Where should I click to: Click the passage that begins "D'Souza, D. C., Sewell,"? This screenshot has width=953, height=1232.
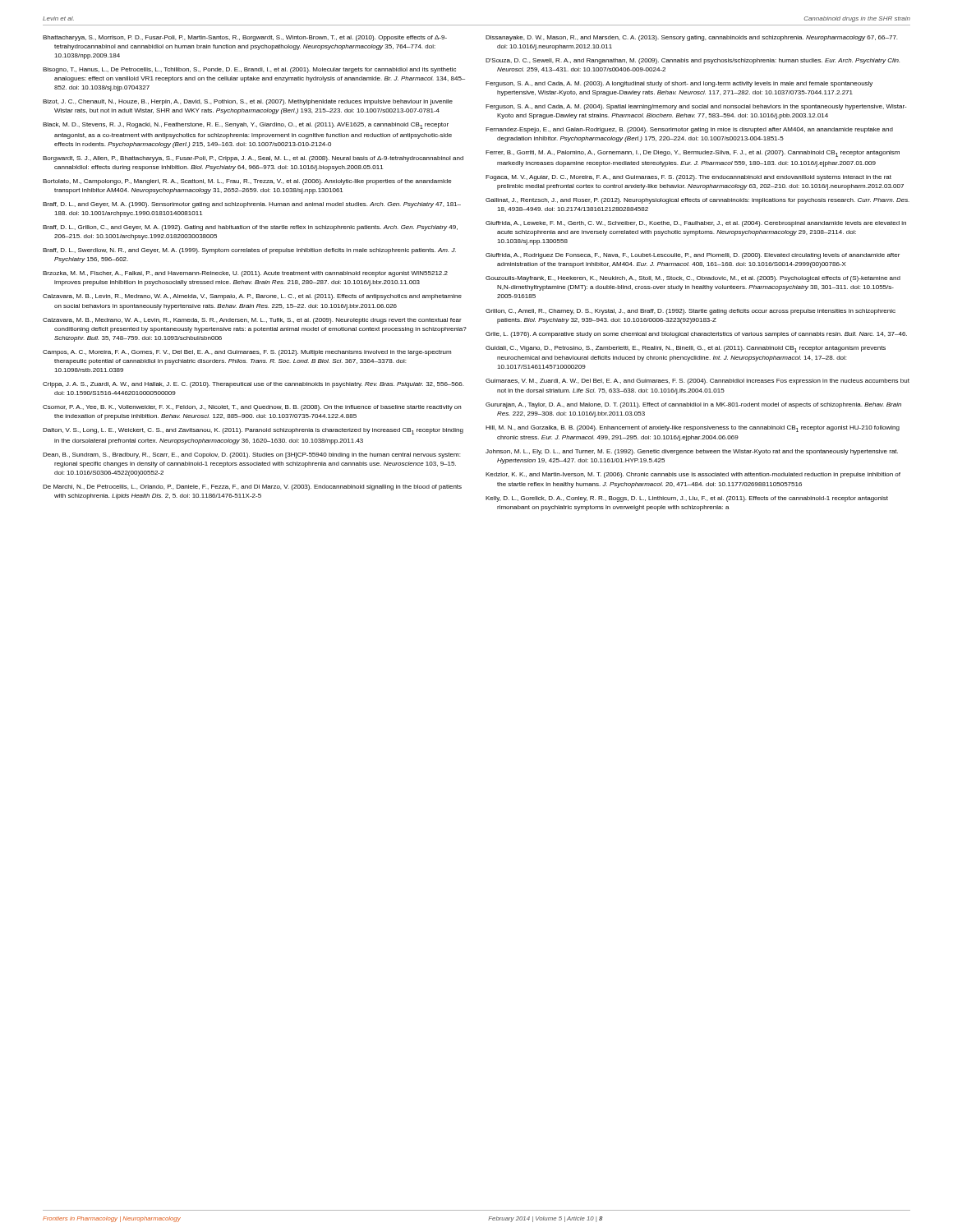pos(693,65)
